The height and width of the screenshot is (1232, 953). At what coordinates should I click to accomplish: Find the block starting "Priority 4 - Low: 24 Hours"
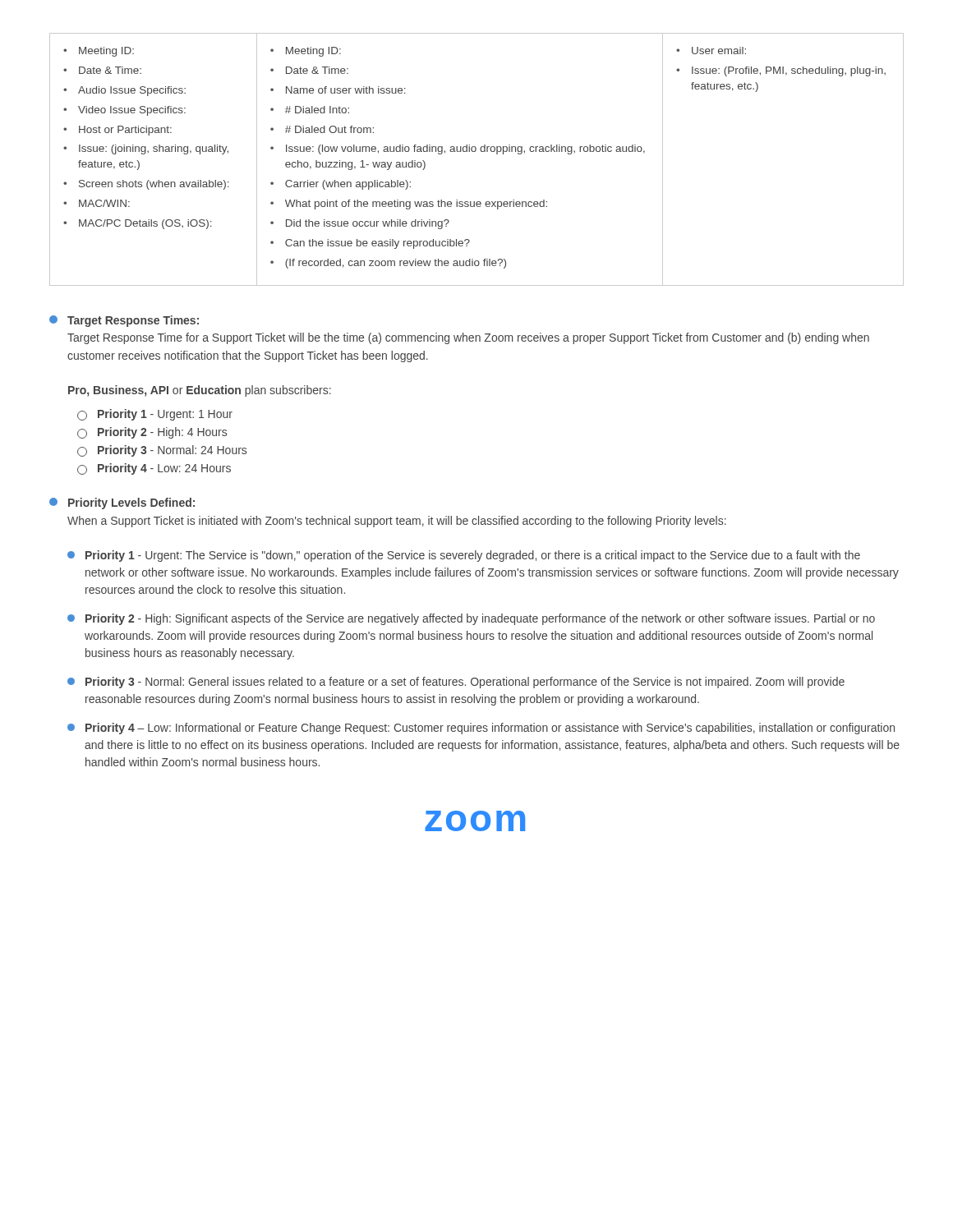(154, 469)
